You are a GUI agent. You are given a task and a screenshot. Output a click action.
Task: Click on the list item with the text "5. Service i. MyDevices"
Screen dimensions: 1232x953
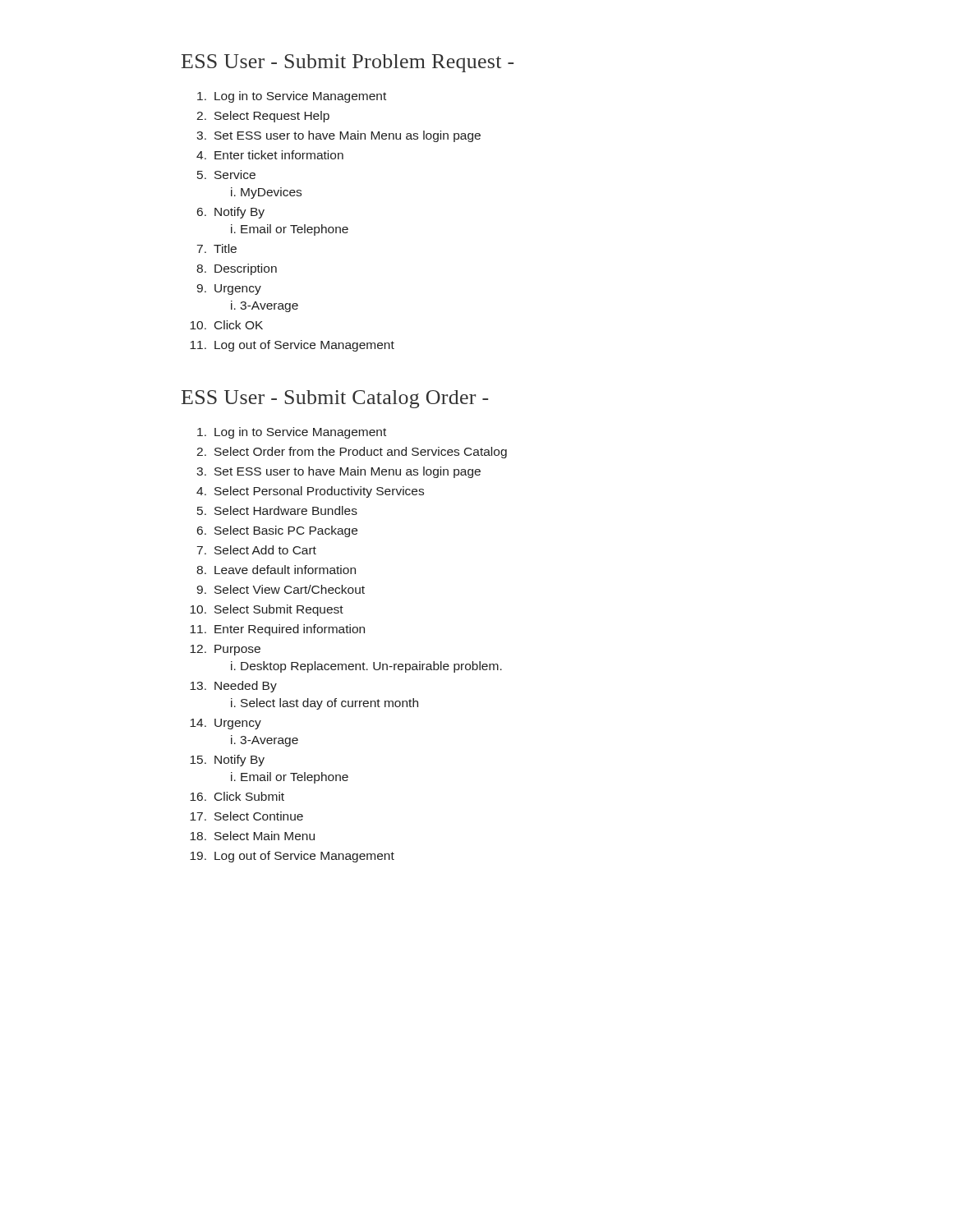click(x=226, y=175)
